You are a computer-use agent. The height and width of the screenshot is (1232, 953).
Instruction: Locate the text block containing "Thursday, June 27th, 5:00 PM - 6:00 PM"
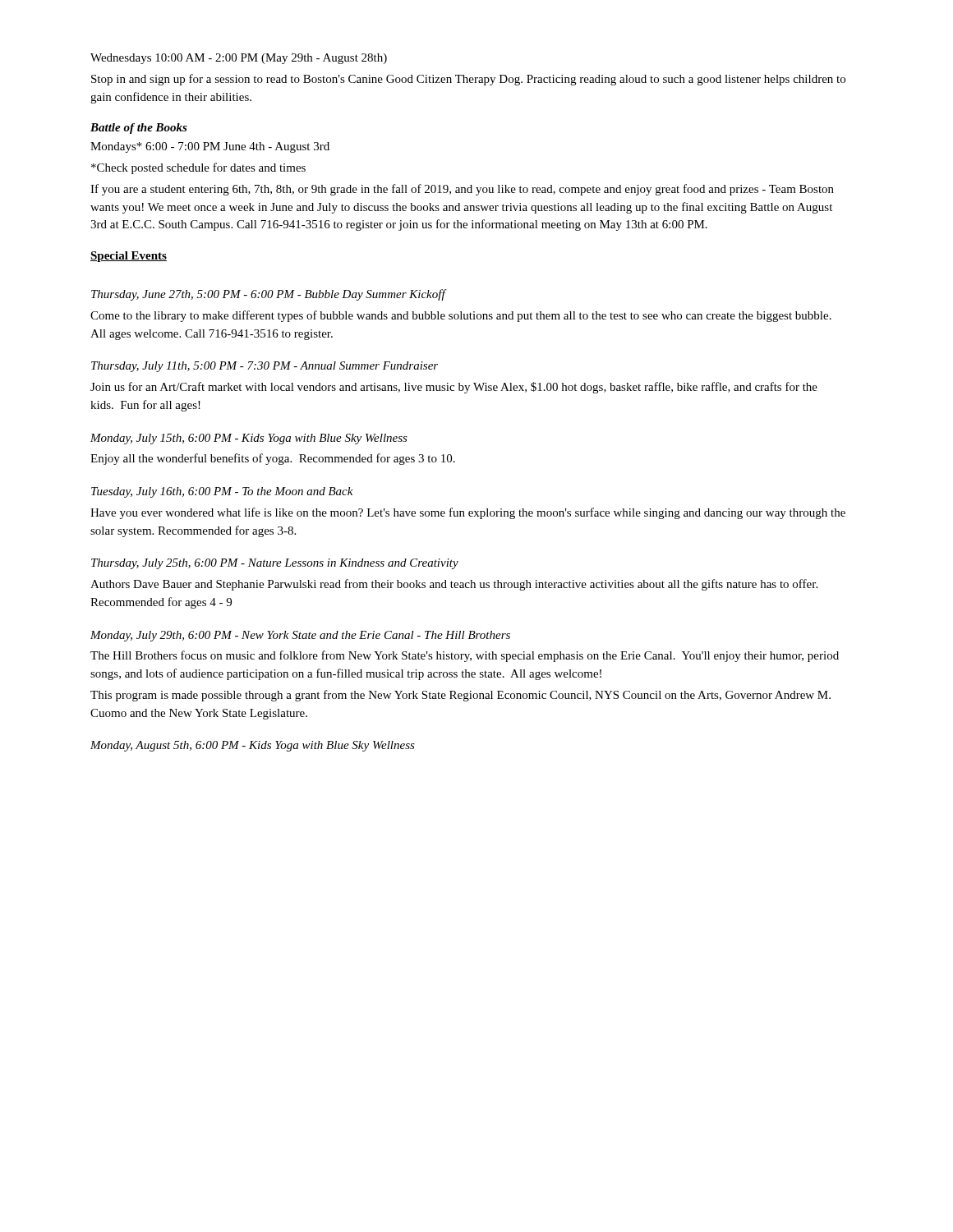tap(468, 314)
